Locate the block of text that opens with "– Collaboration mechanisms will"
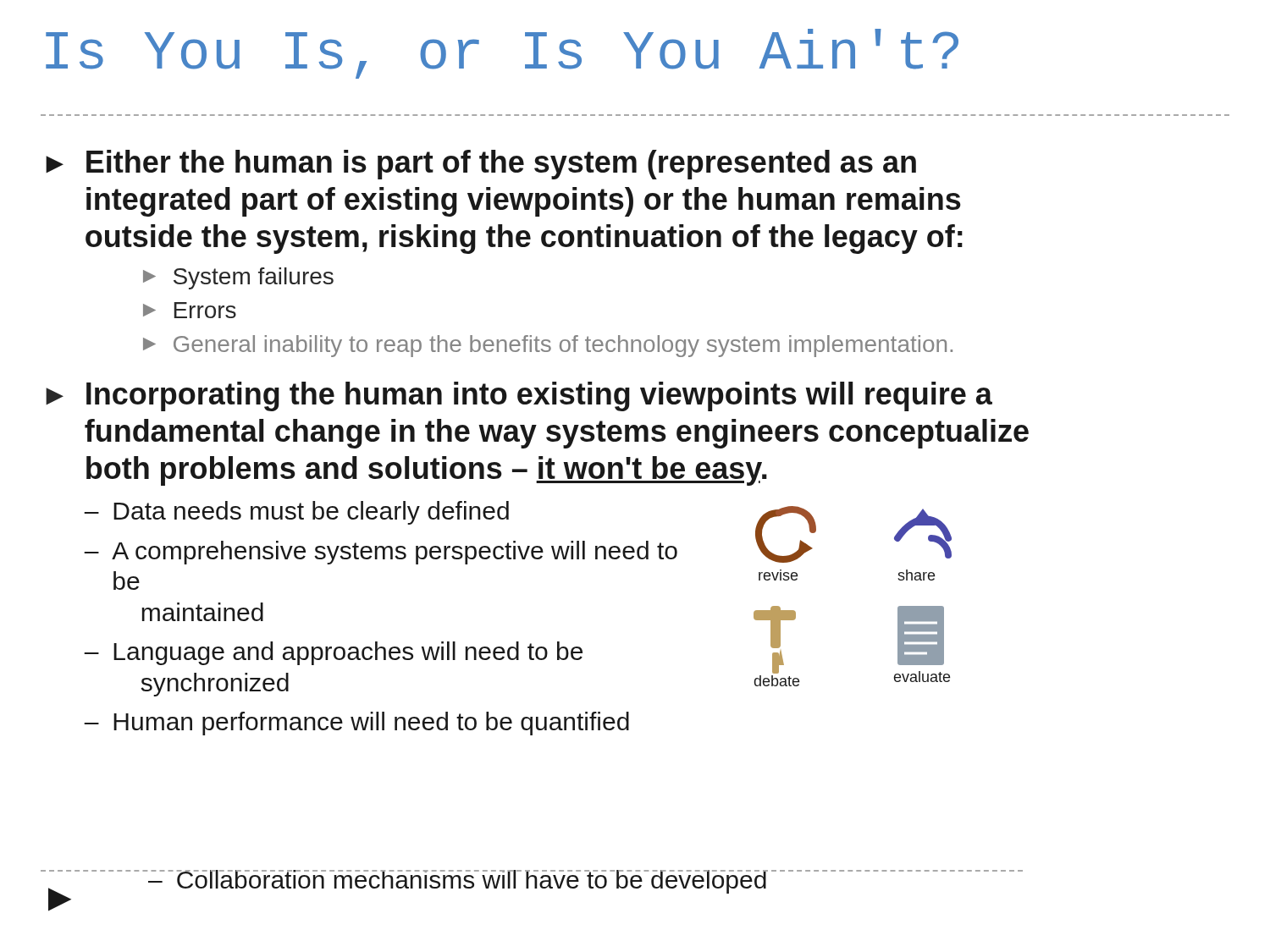The width and height of the screenshot is (1270, 952). pos(458,880)
